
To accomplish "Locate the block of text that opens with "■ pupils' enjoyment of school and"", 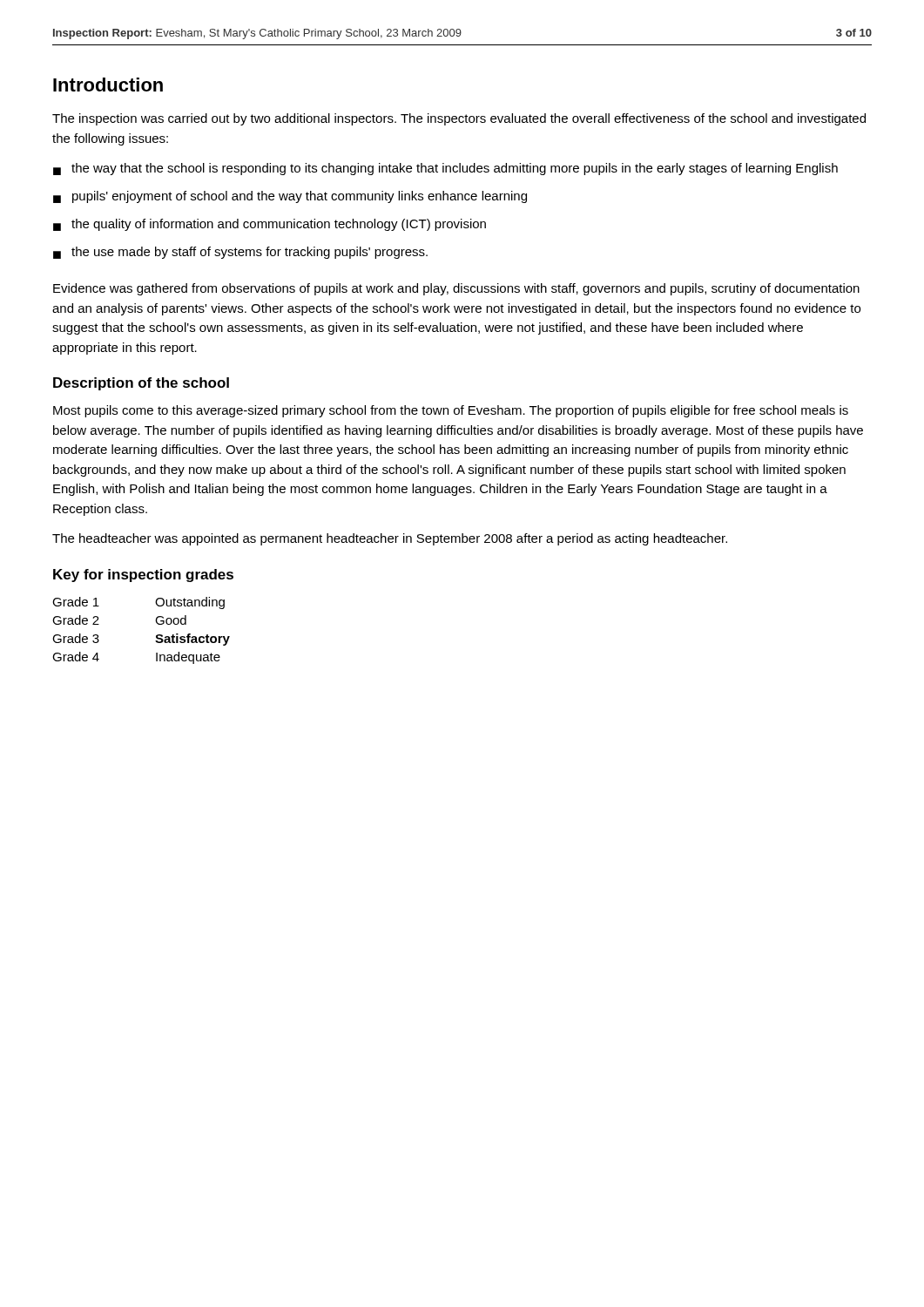I will (462, 199).
